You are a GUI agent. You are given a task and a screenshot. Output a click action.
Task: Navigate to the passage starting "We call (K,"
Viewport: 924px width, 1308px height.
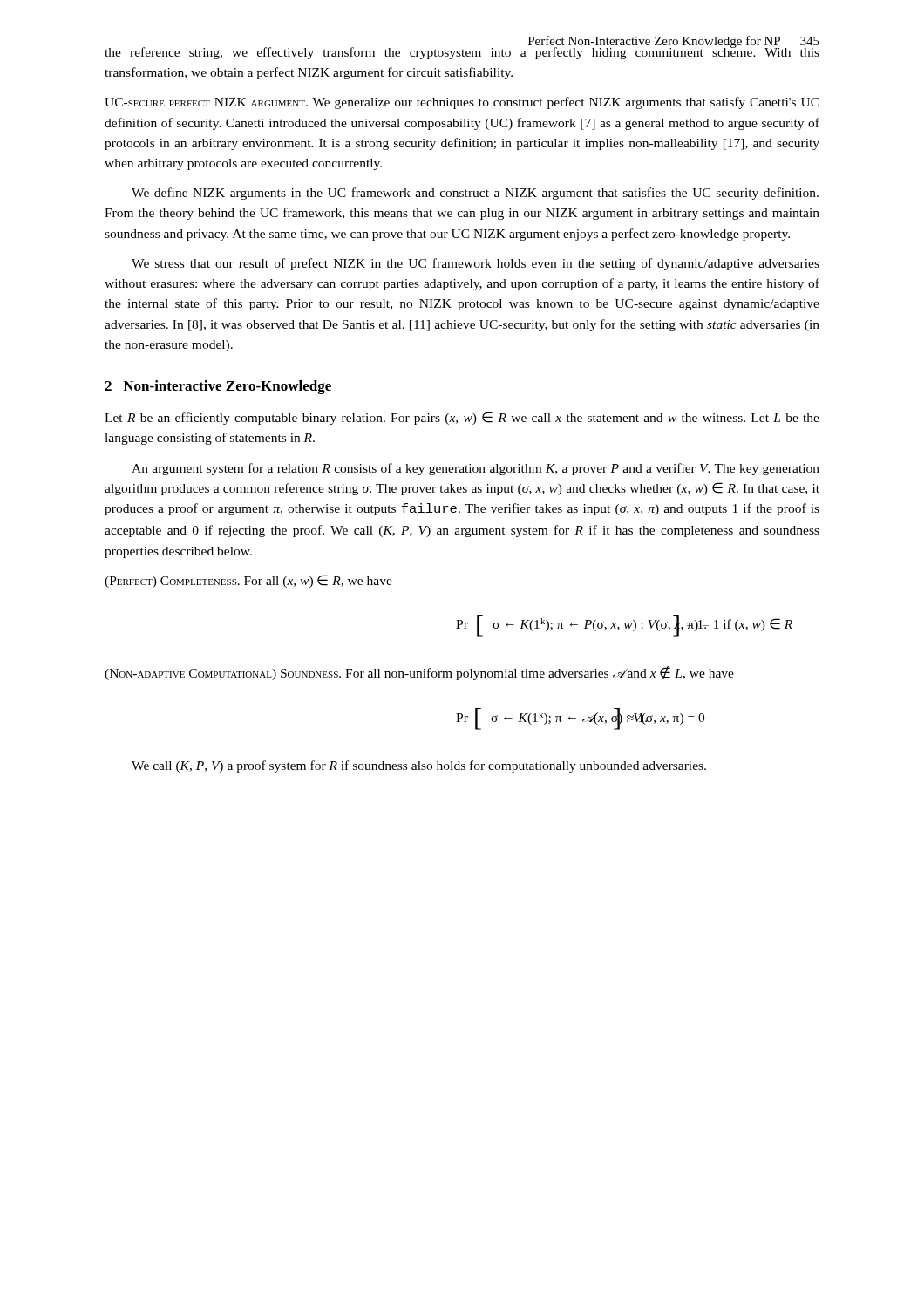coord(462,766)
